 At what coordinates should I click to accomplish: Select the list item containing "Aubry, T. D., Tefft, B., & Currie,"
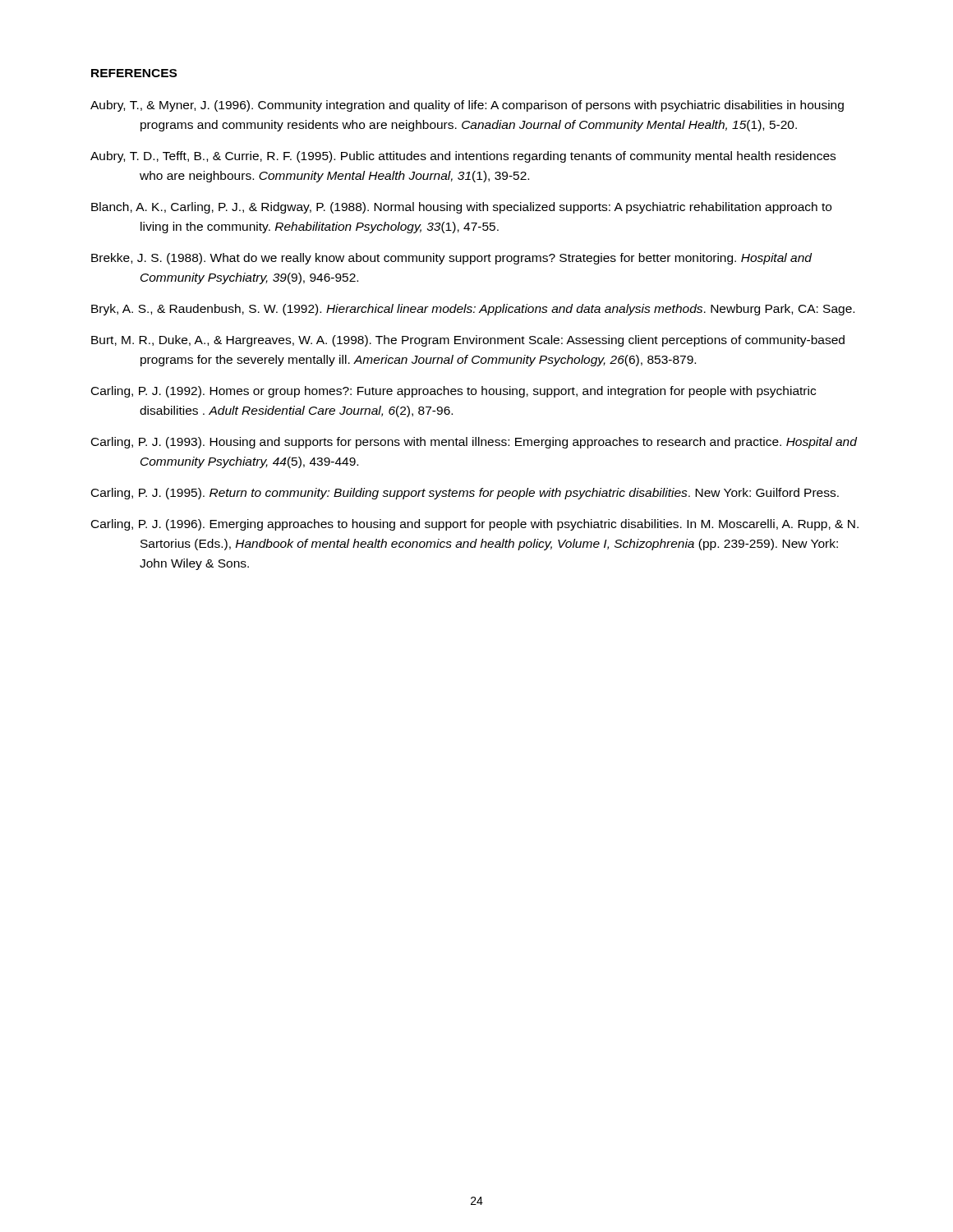[463, 166]
